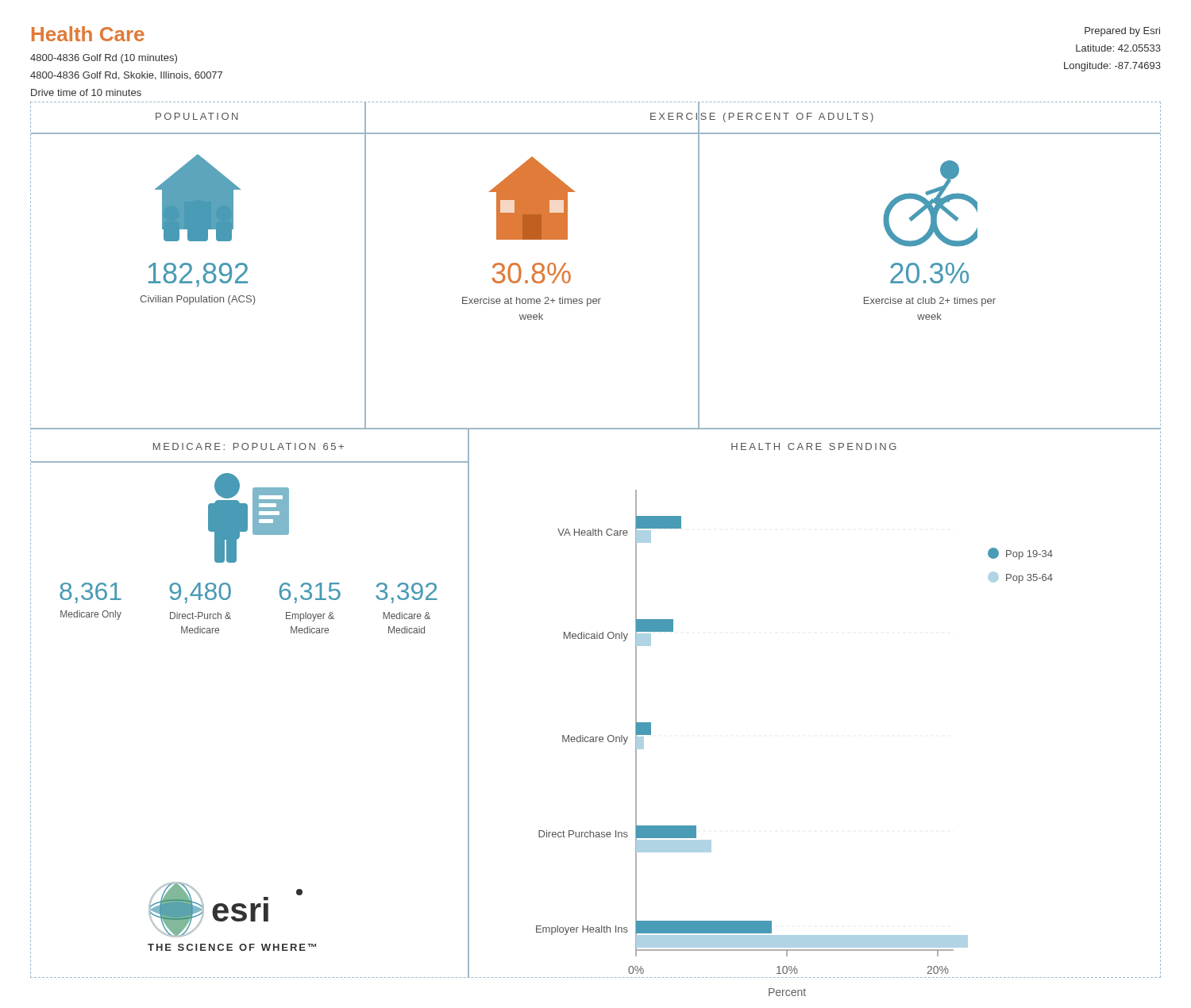Image resolution: width=1191 pixels, height=1008 pixels.
Task: Navigate to the text block starting "EXERCISE (PERCENT OF"
Action: pos(763,116)
